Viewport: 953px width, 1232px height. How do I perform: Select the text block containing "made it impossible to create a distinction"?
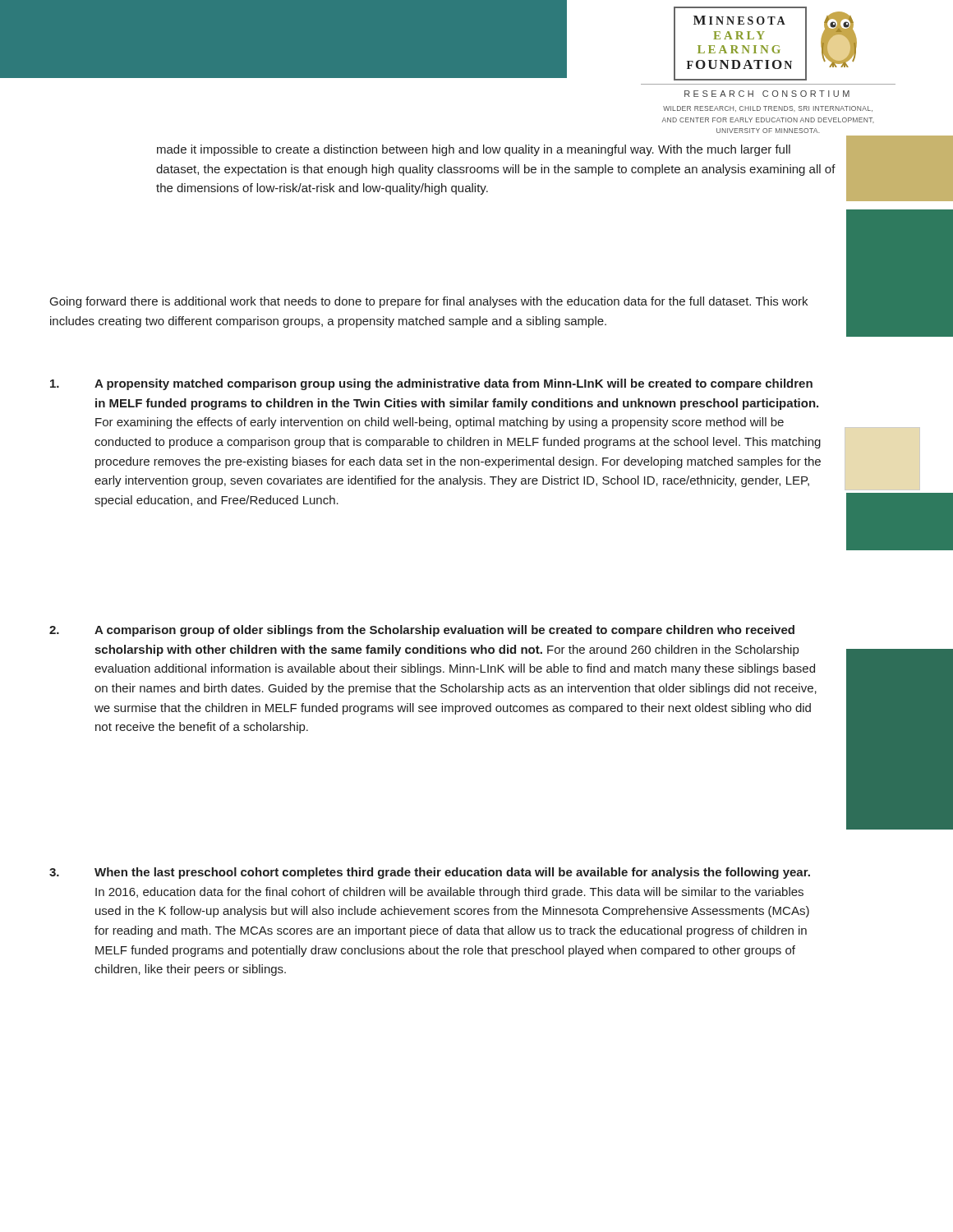coord(496,168)
